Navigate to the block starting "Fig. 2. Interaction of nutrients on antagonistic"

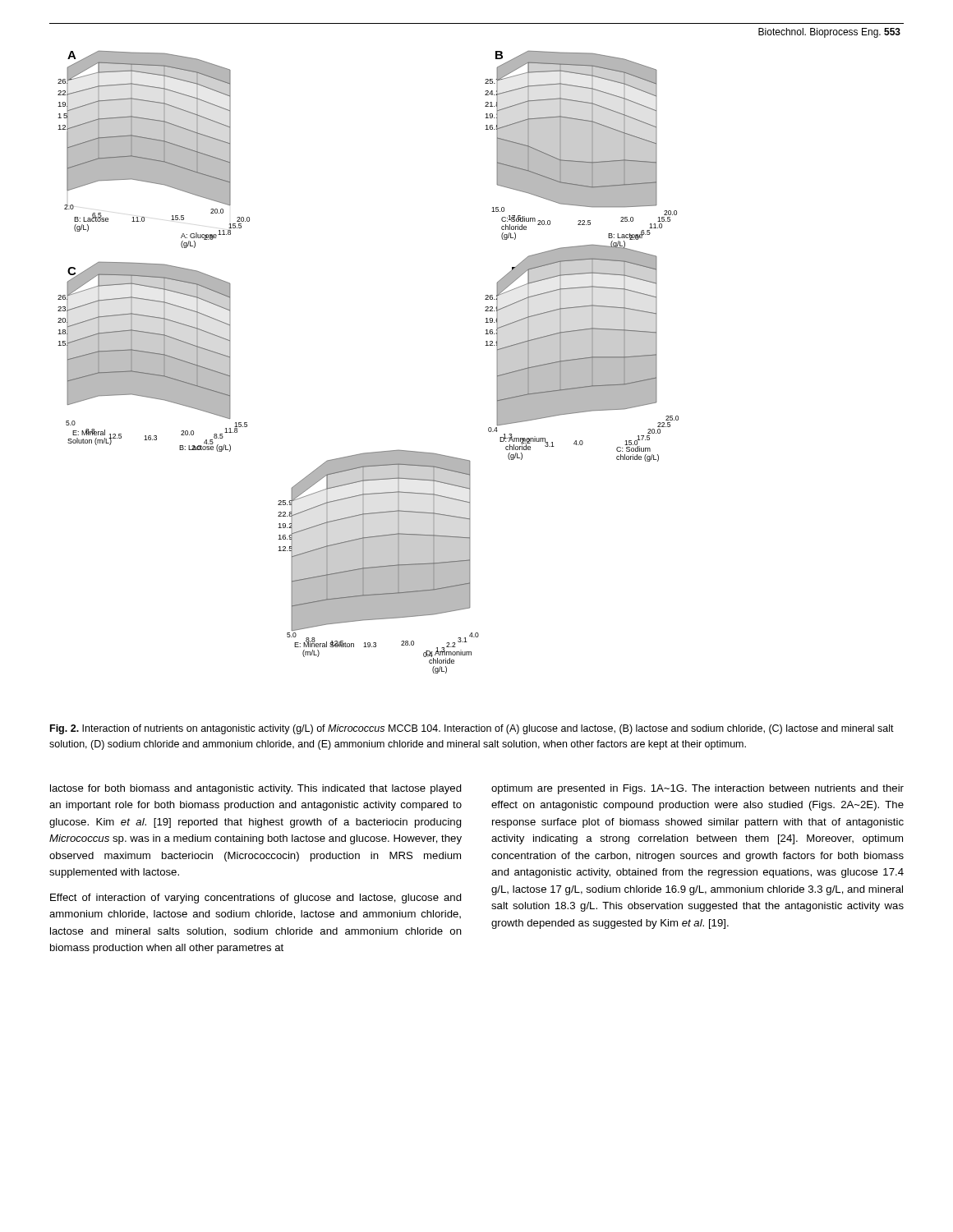(471, 736)
